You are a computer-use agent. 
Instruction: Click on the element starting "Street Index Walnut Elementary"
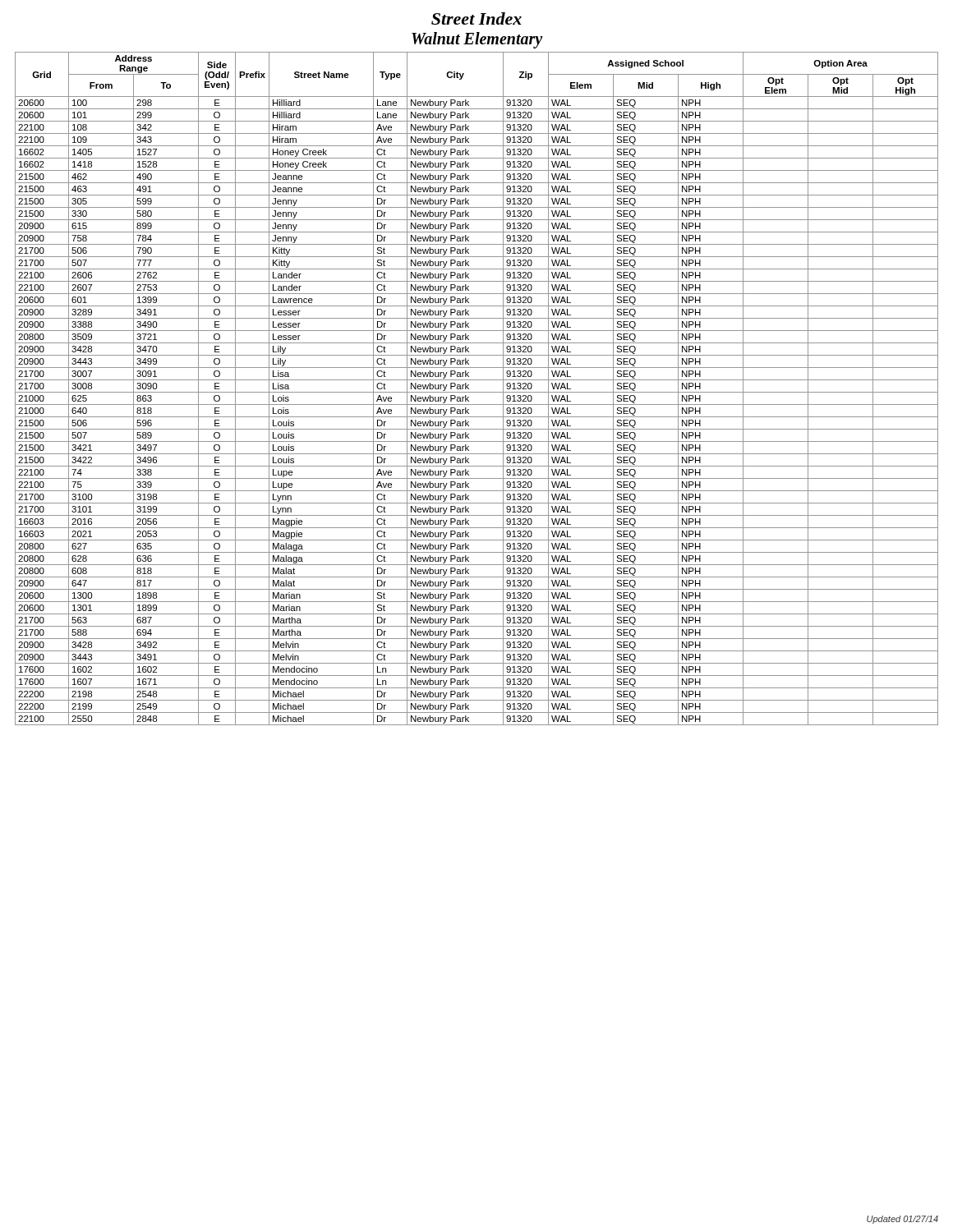476,28
